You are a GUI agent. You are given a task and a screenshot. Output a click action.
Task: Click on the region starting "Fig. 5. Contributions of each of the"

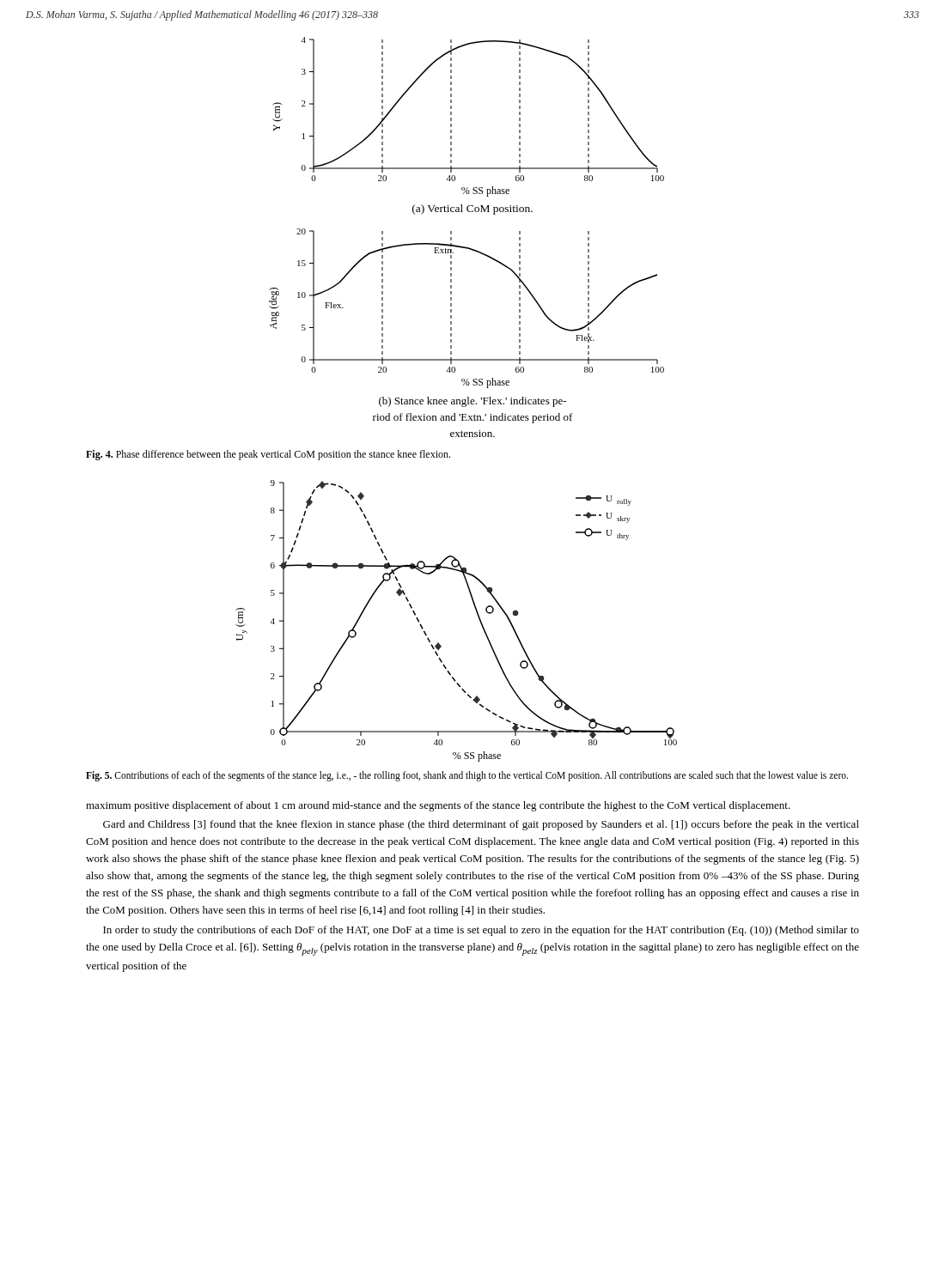(x=467, y=775)
